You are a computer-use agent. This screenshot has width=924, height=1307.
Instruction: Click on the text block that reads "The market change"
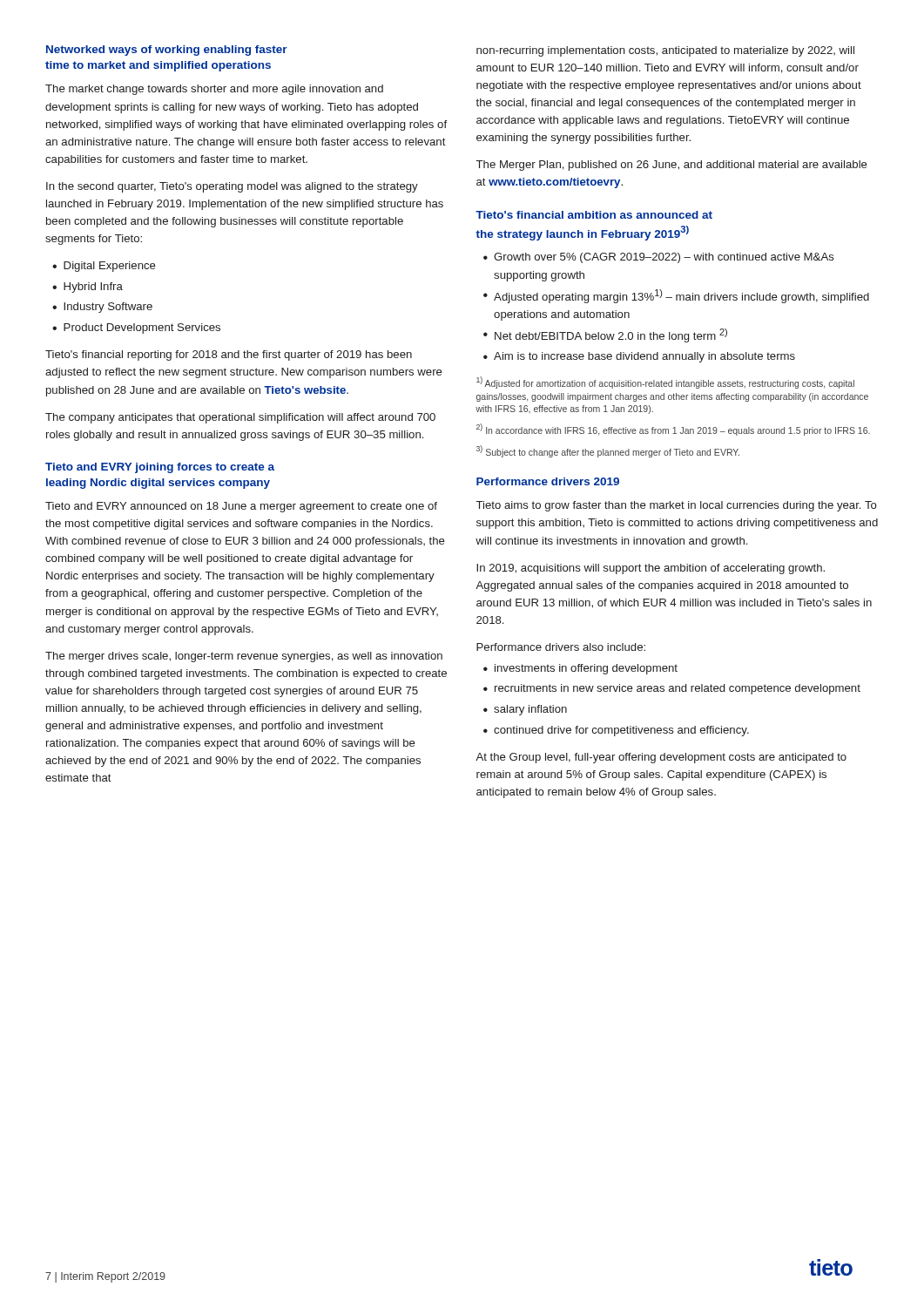click(246, 124)
